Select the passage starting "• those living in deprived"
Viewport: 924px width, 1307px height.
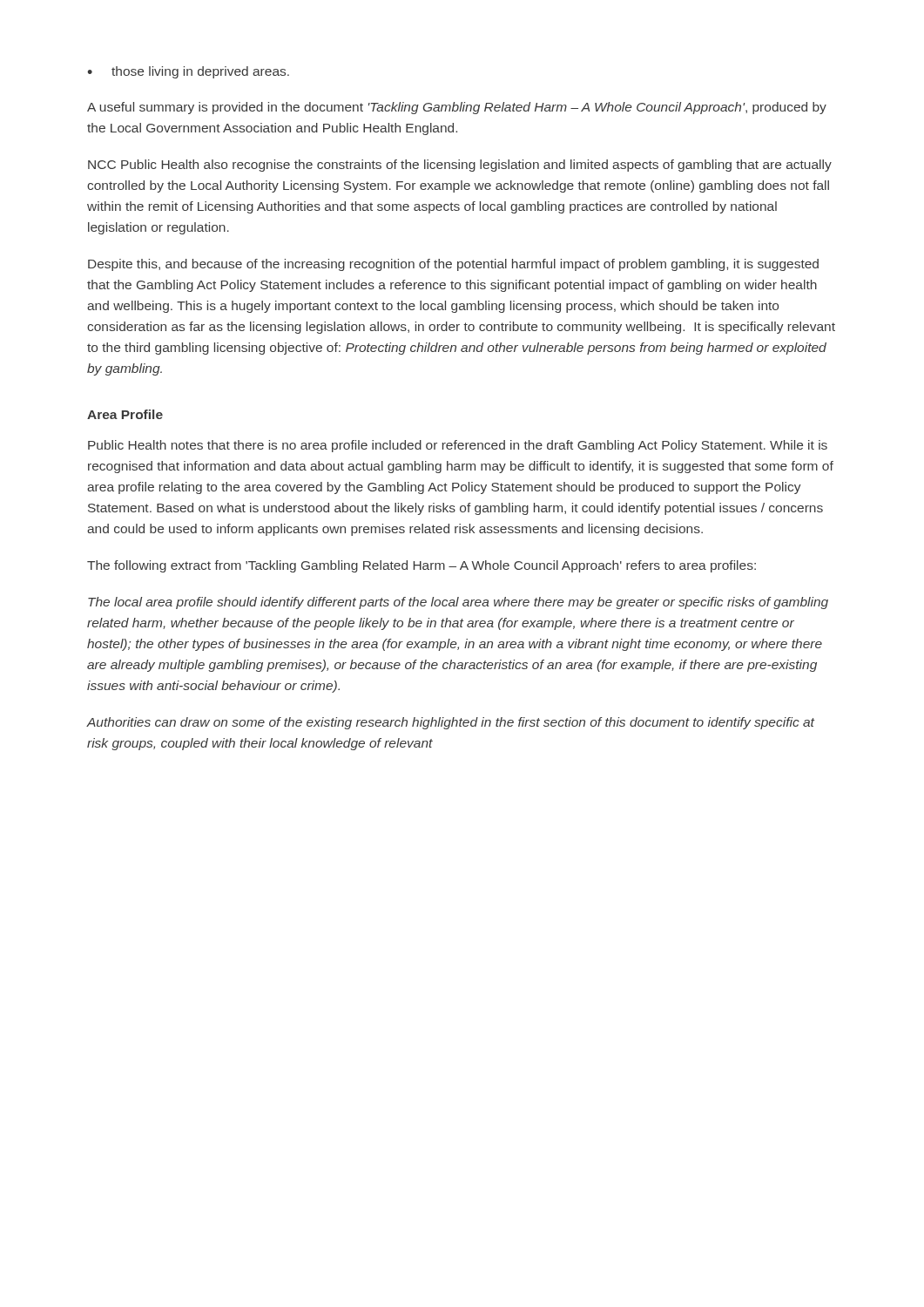189,73
